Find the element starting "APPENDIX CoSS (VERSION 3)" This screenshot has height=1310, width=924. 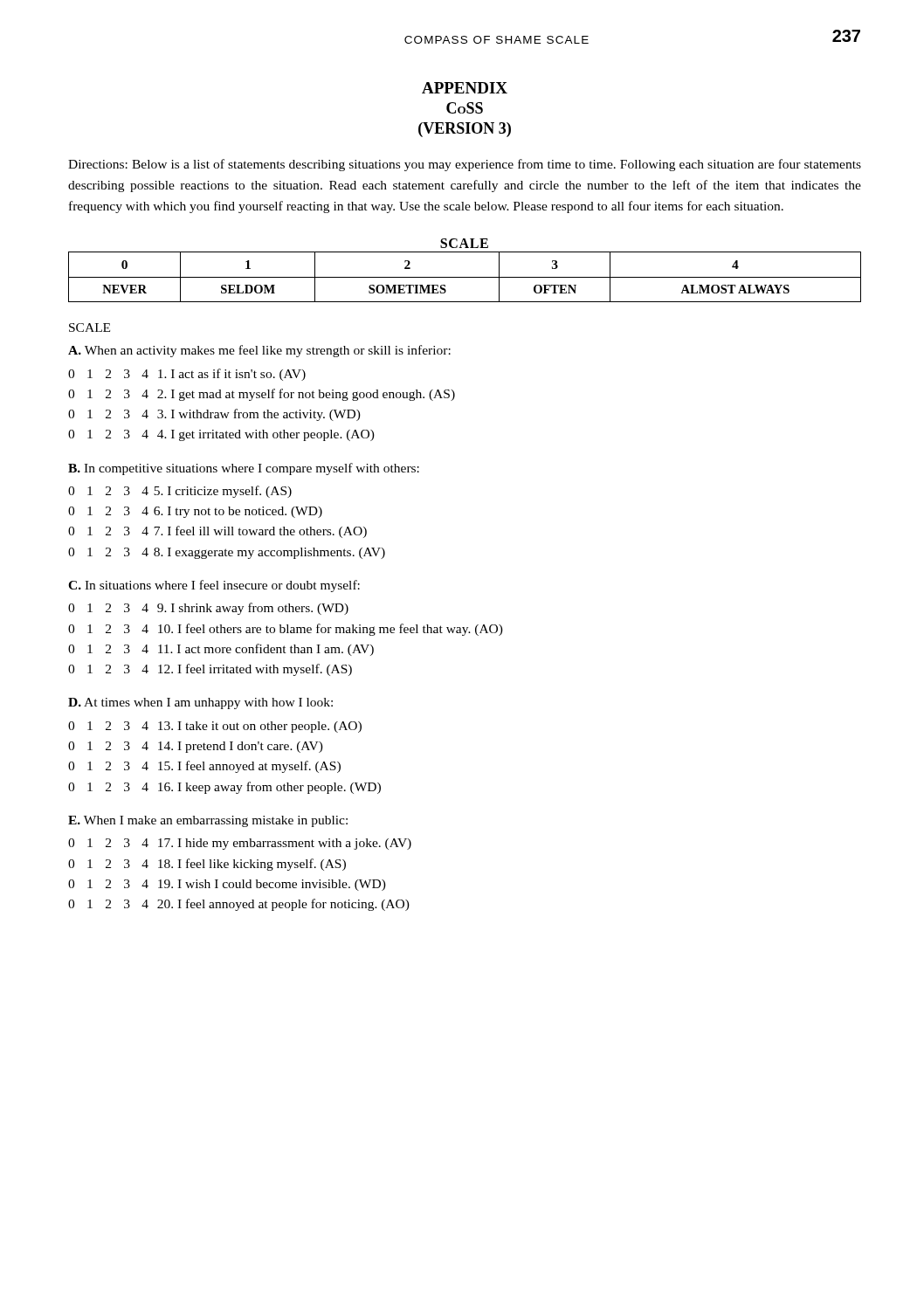[x=465, y=108]
